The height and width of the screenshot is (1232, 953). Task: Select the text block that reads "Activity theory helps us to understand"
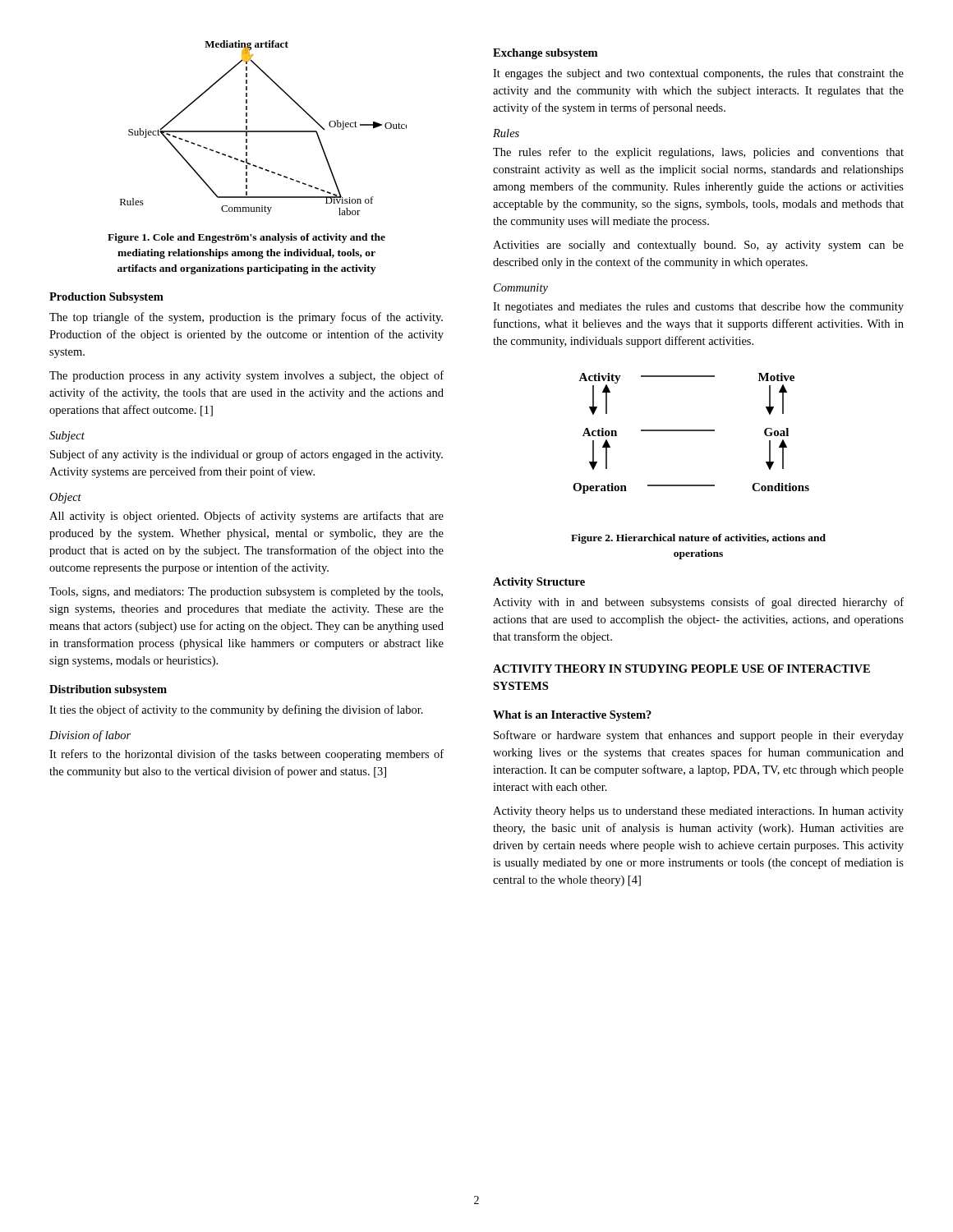[x=698, y=845]
